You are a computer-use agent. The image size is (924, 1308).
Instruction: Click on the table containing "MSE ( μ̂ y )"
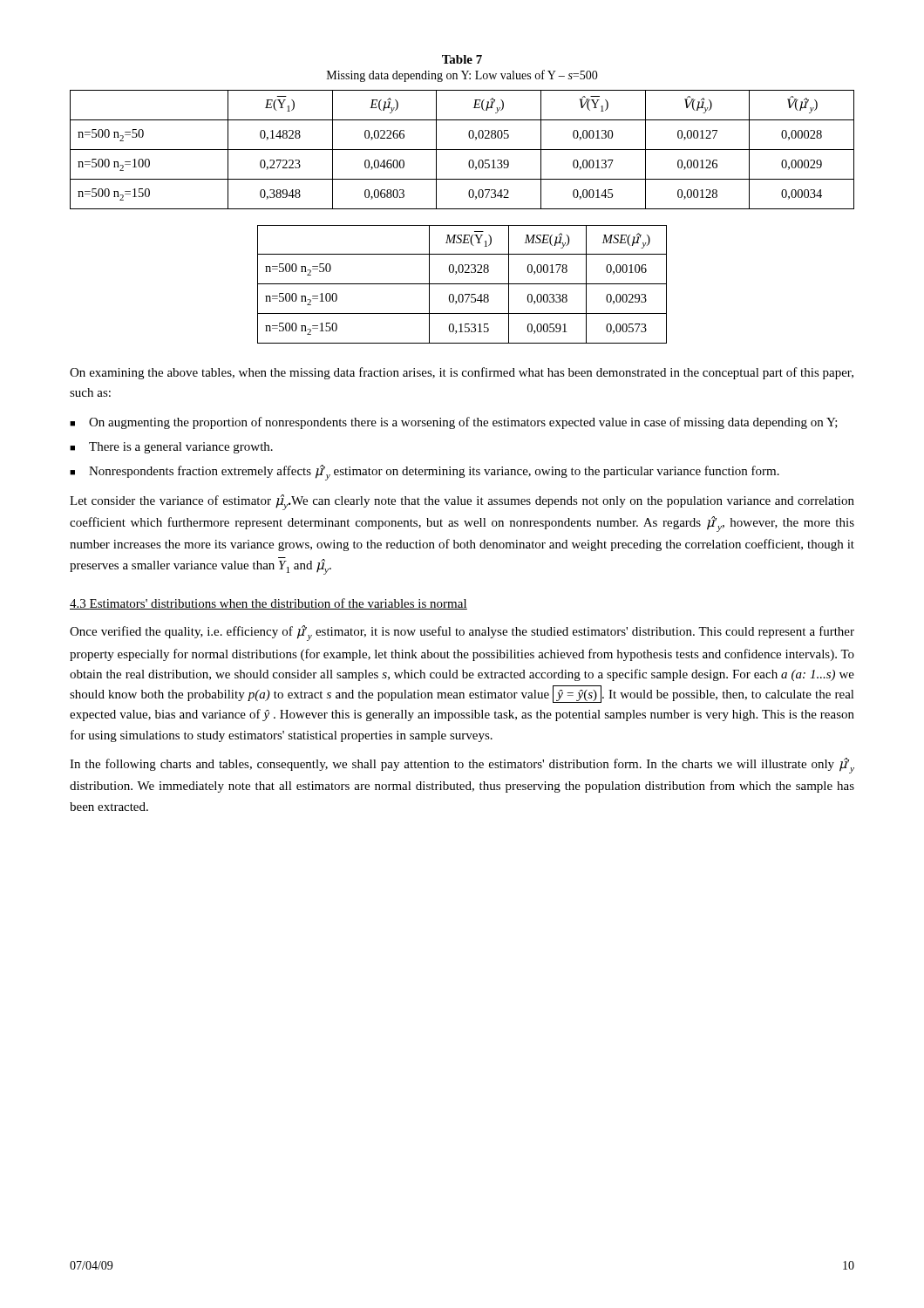click(462, 284)
